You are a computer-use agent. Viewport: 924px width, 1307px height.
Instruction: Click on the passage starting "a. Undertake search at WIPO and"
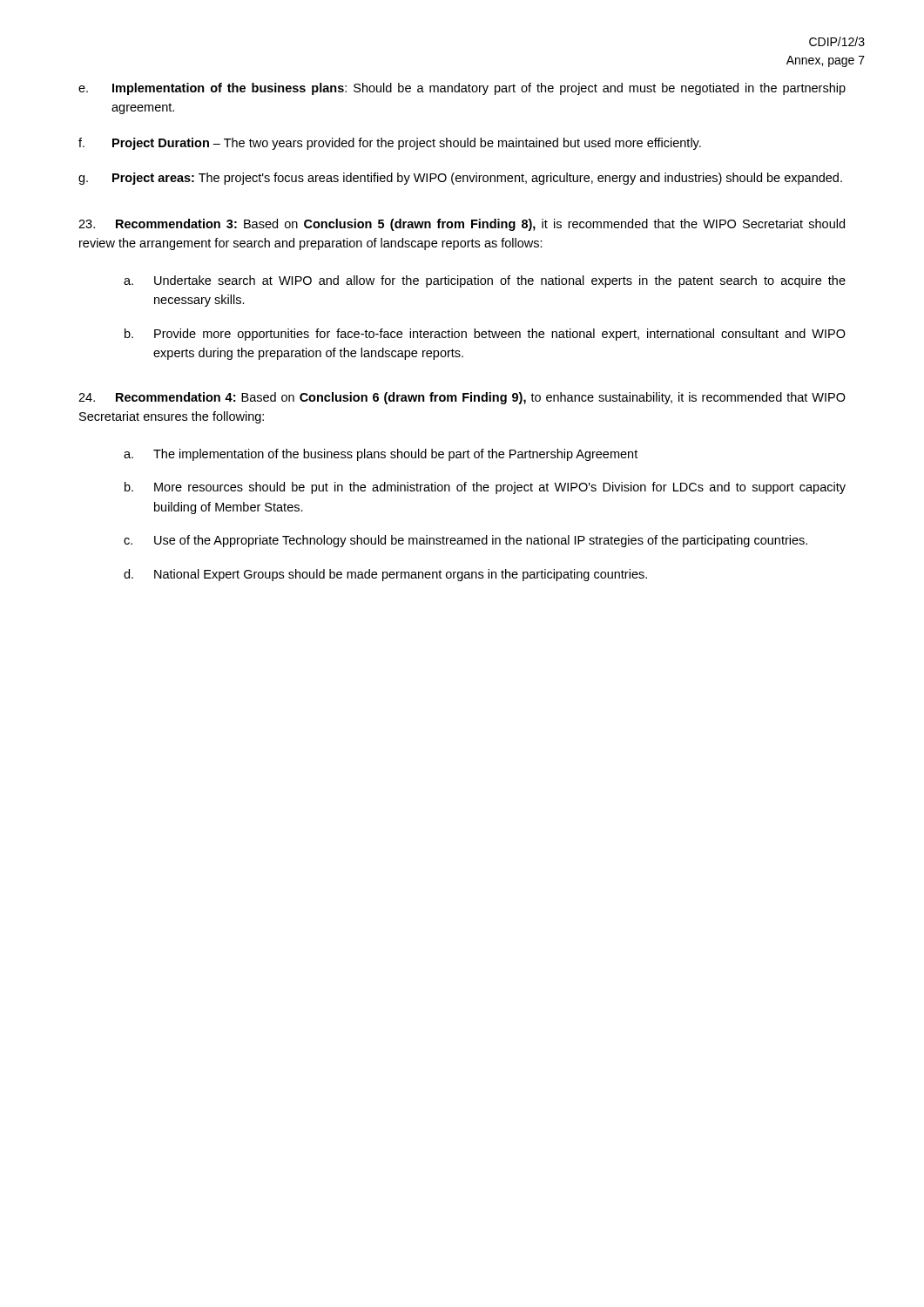click(x=485, y=290)
